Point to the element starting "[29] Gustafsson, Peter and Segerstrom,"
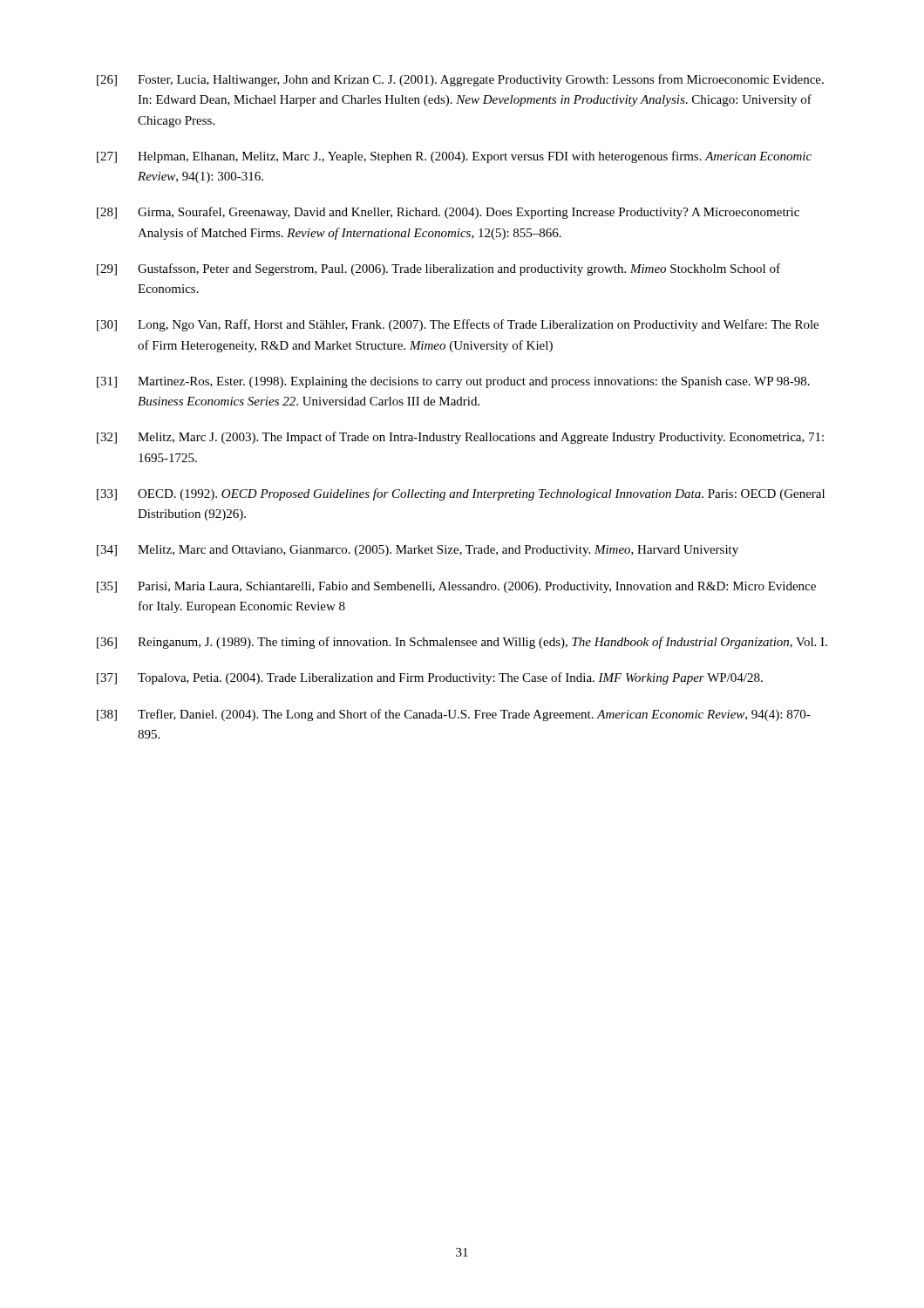Viewport: 924px width, 1308px height. pyautogui.click(x=462, y=279)
